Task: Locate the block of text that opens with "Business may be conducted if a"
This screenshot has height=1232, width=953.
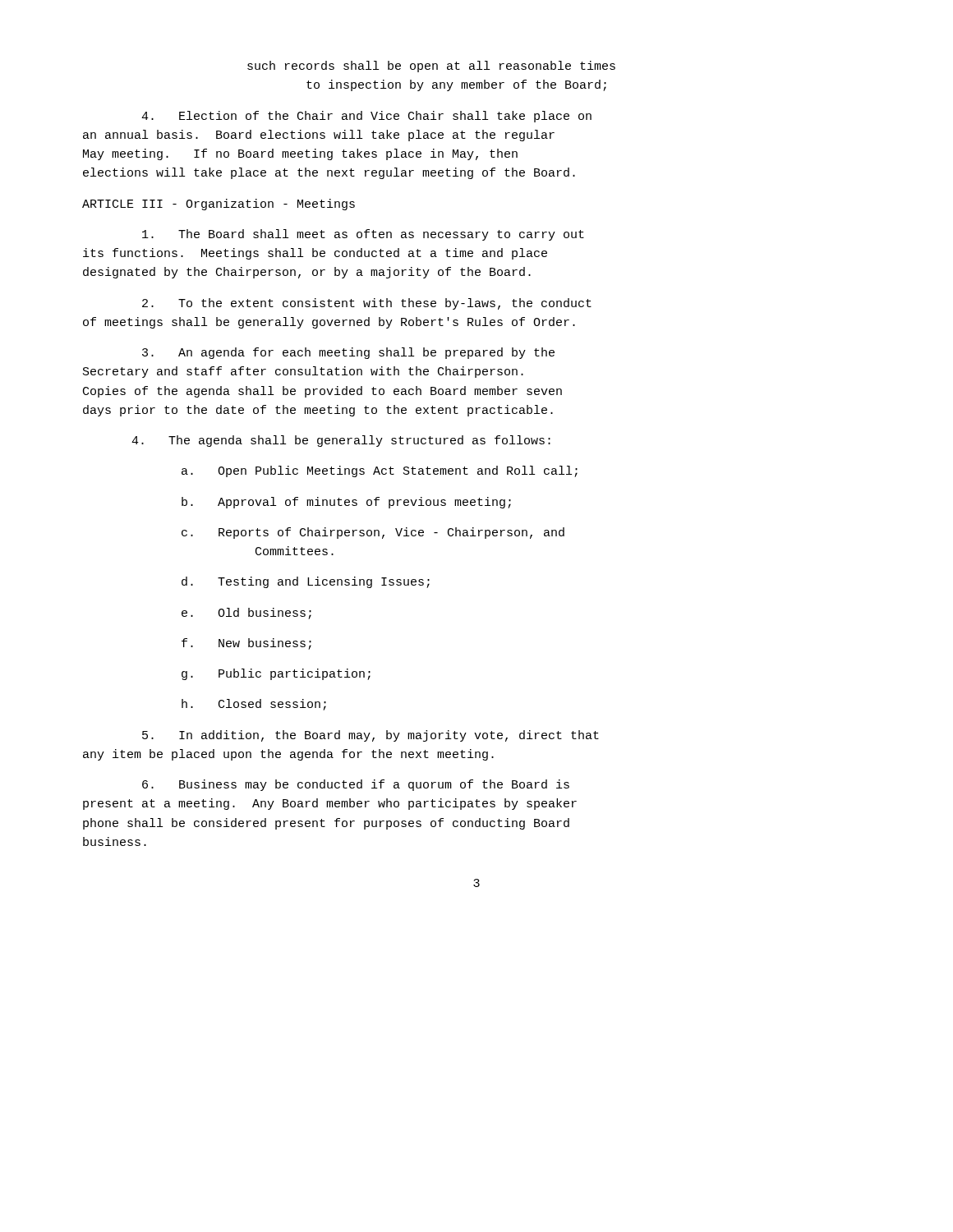Action: [330, 814]
